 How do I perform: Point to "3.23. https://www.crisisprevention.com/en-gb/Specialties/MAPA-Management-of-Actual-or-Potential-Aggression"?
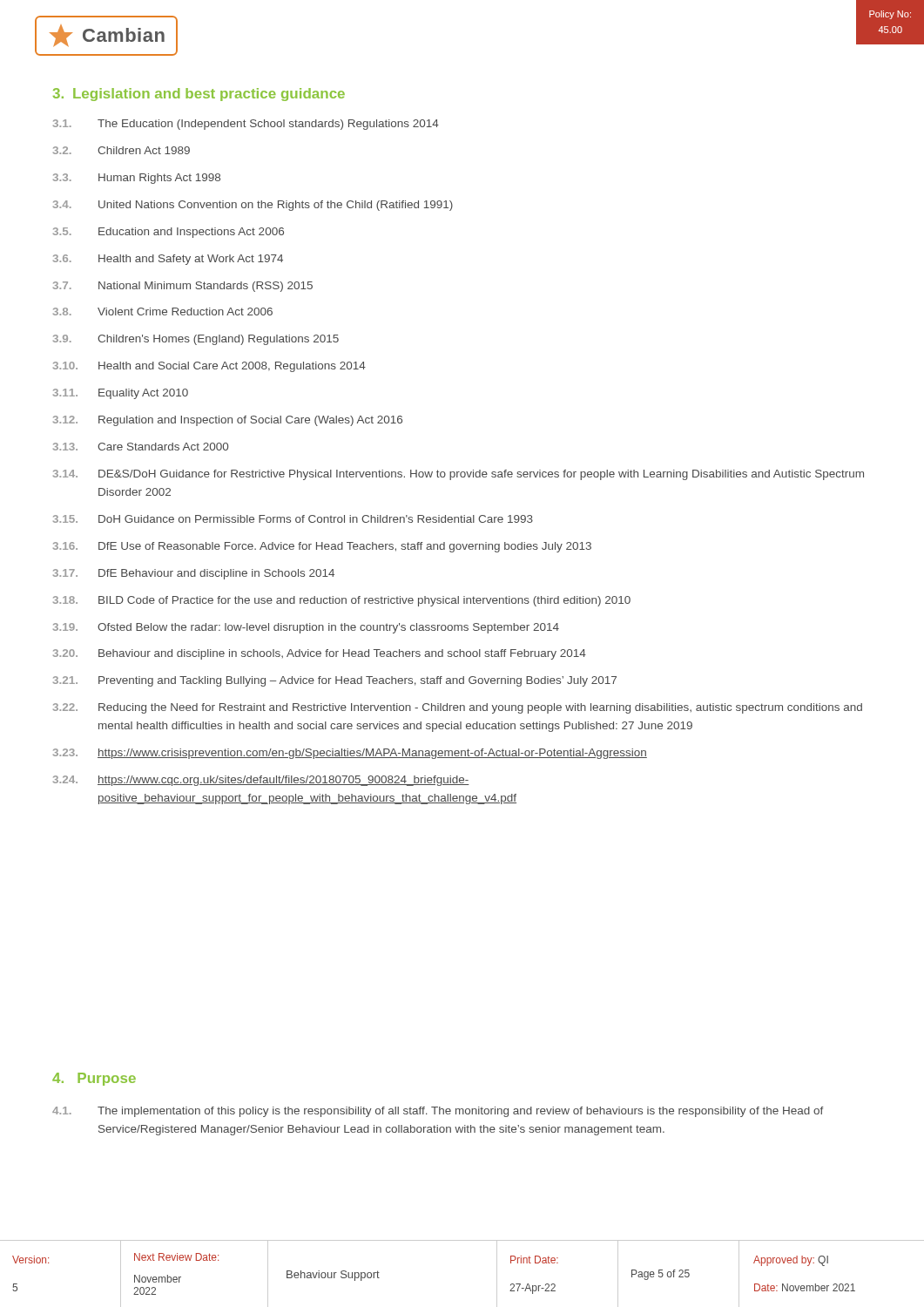(462, 753)
